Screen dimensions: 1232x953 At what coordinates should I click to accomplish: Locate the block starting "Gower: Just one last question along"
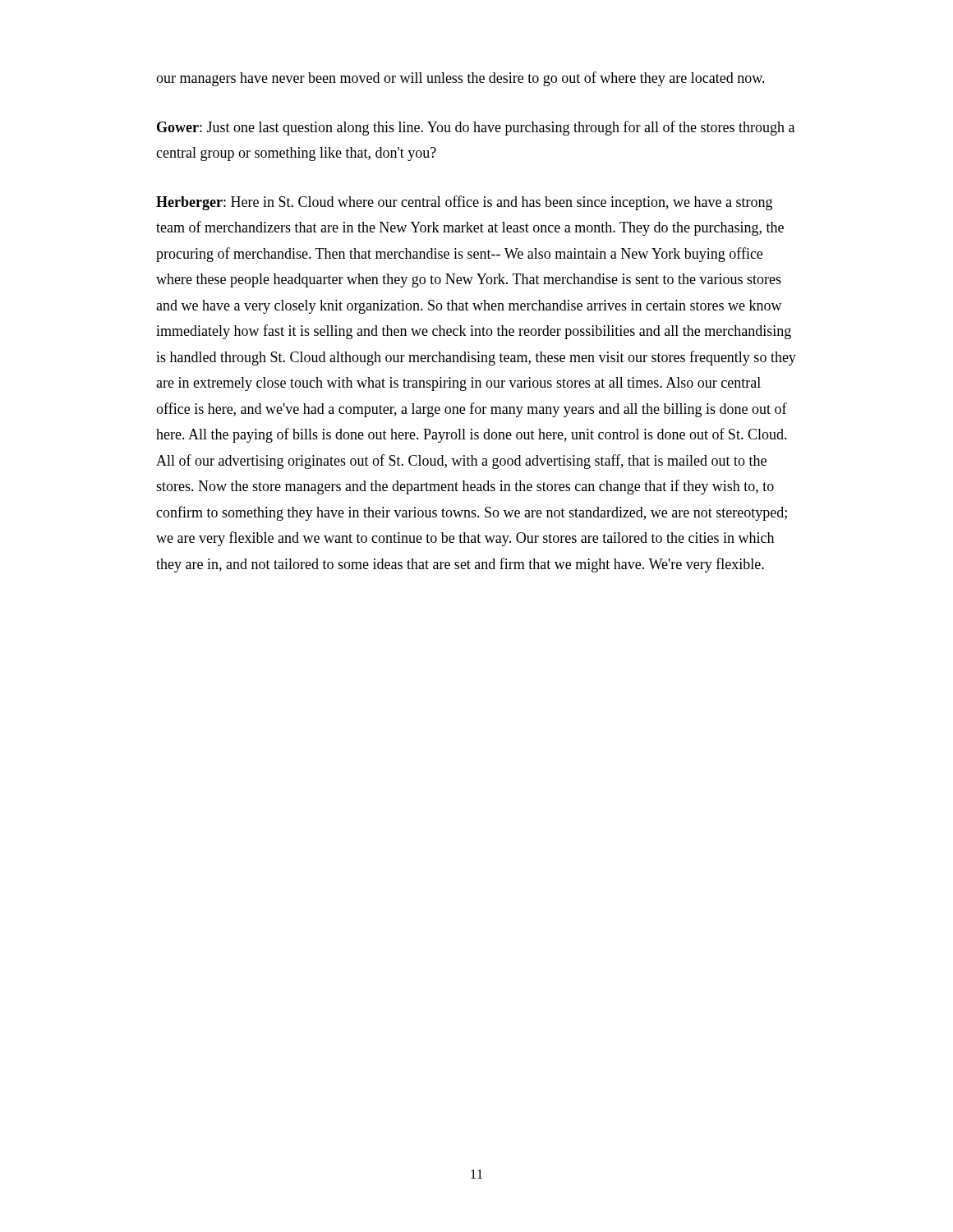click(x=475, y=140)
